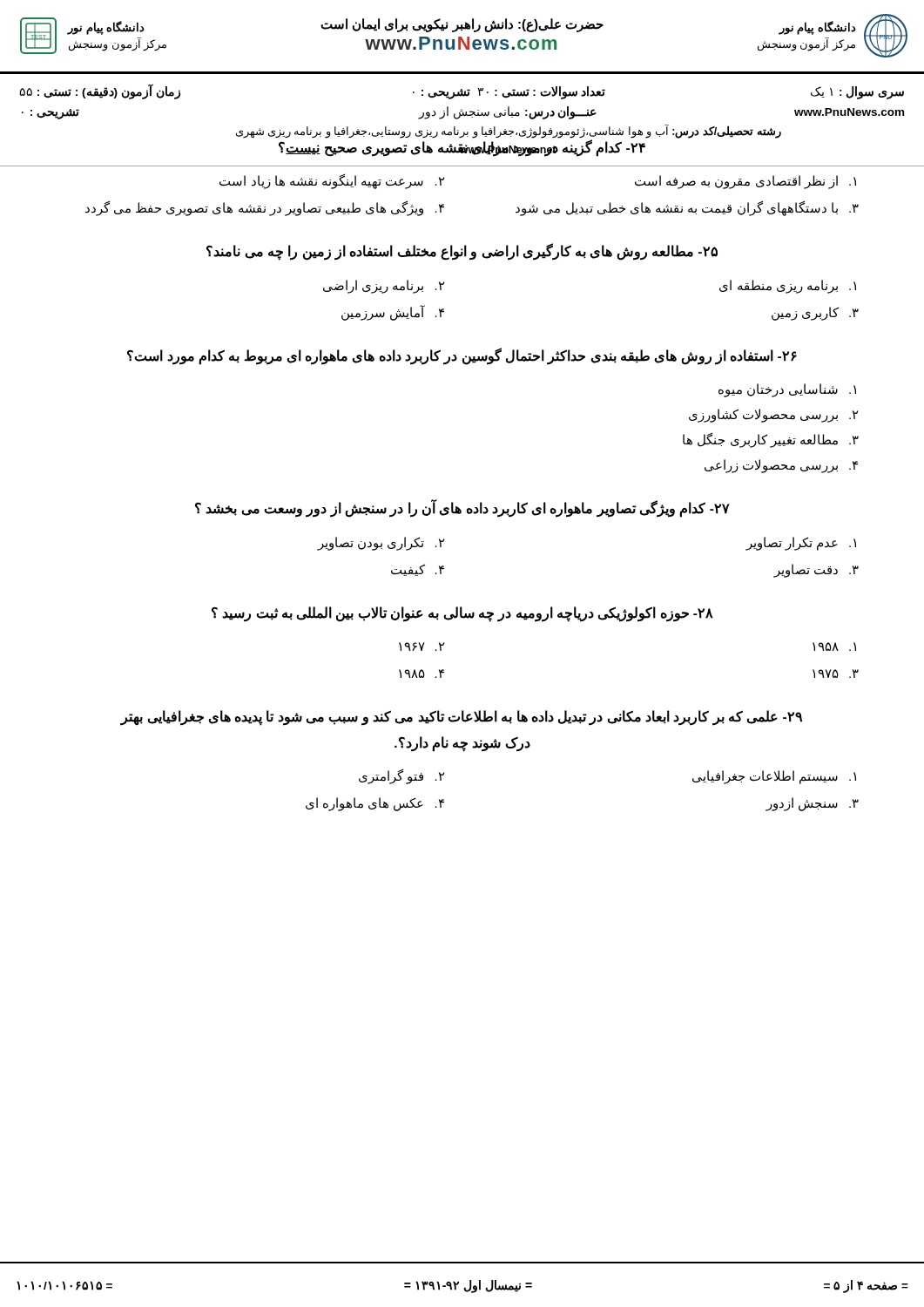
Task: Find the element starting "۲۴- کدام گزینه در"
Action: point(462,177)
